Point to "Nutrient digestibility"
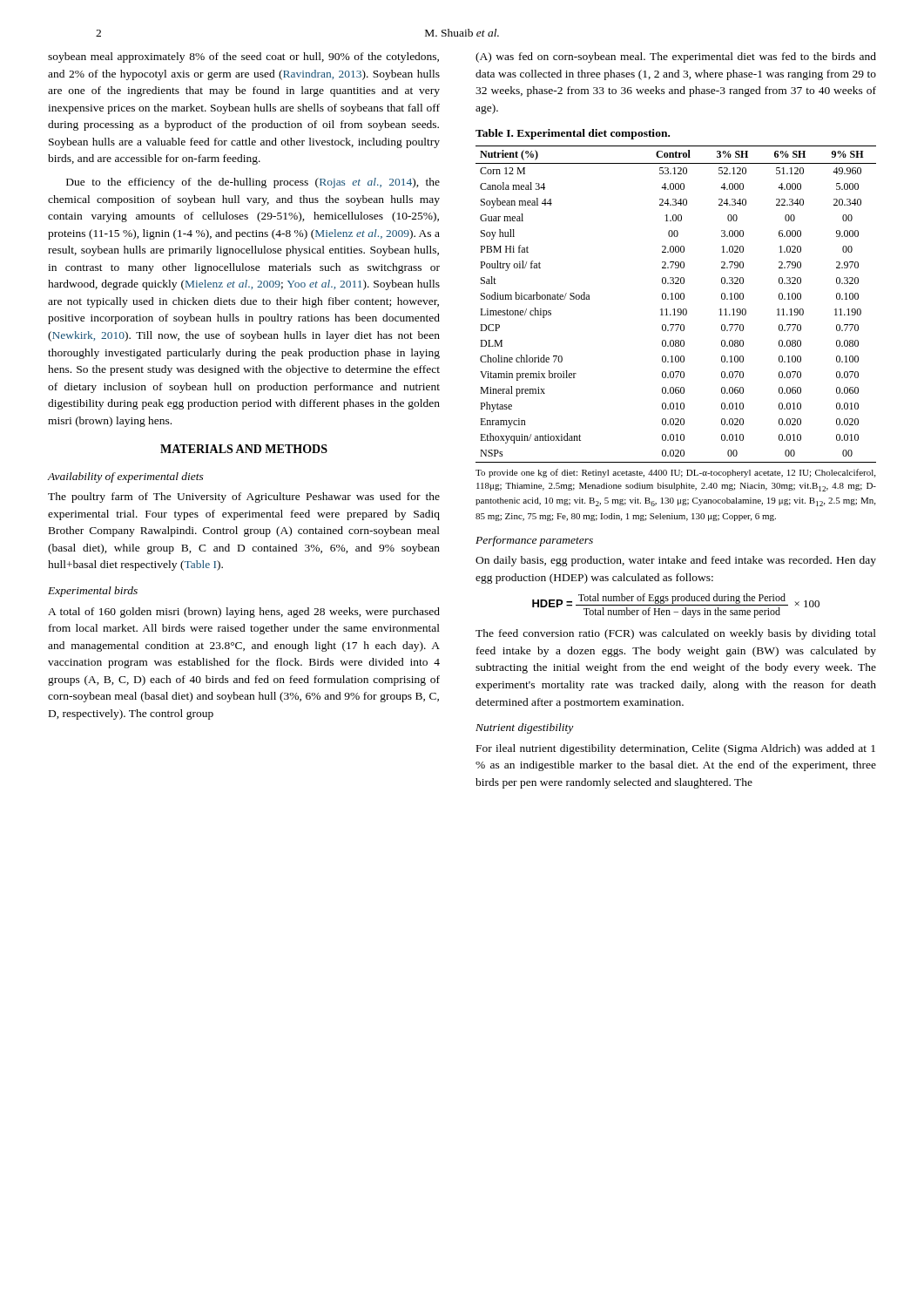 click(x=524, y=728)
